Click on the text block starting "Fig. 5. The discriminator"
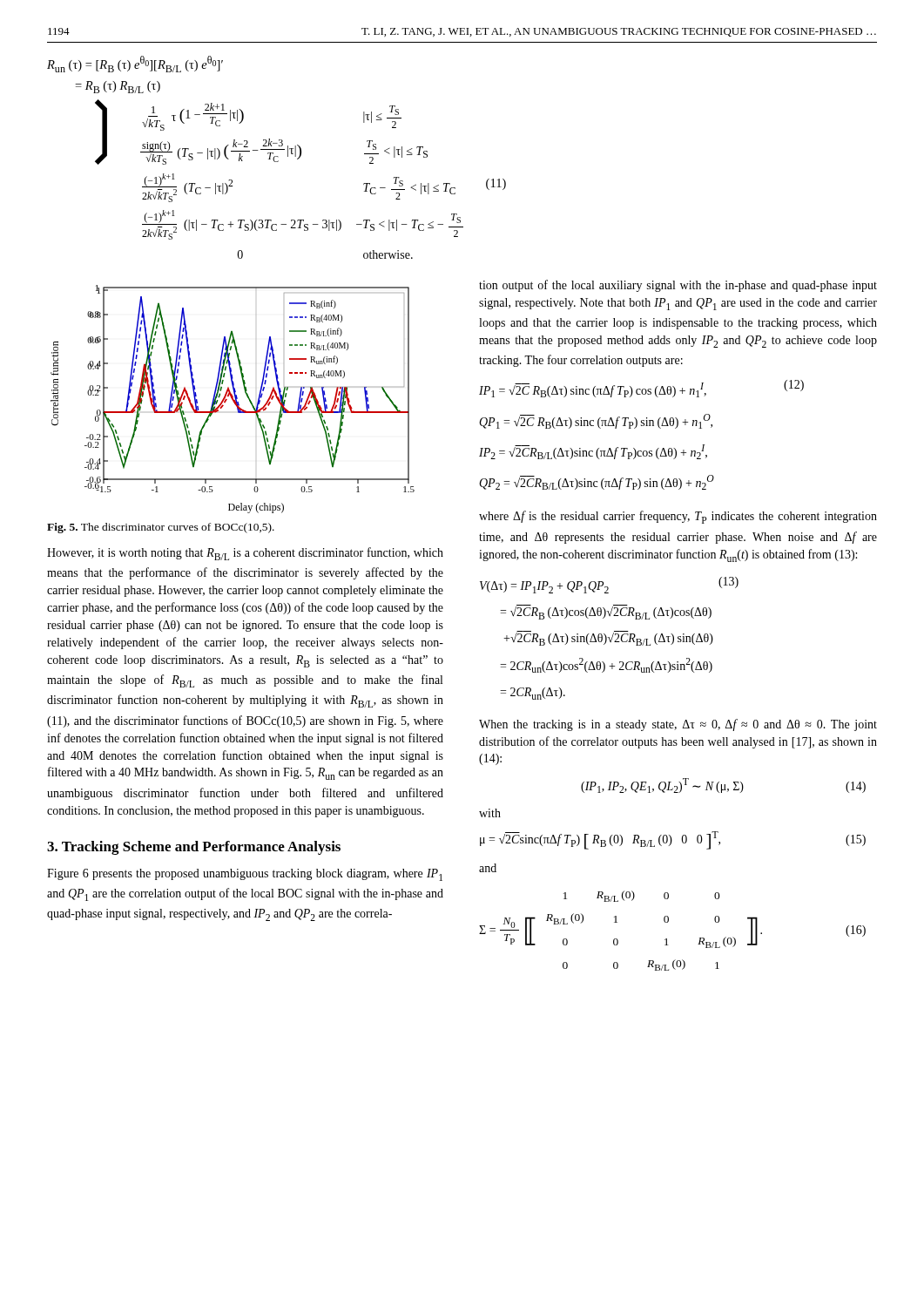The width and height of the screenshot is (924, 1307). click(x=161, y=527)
